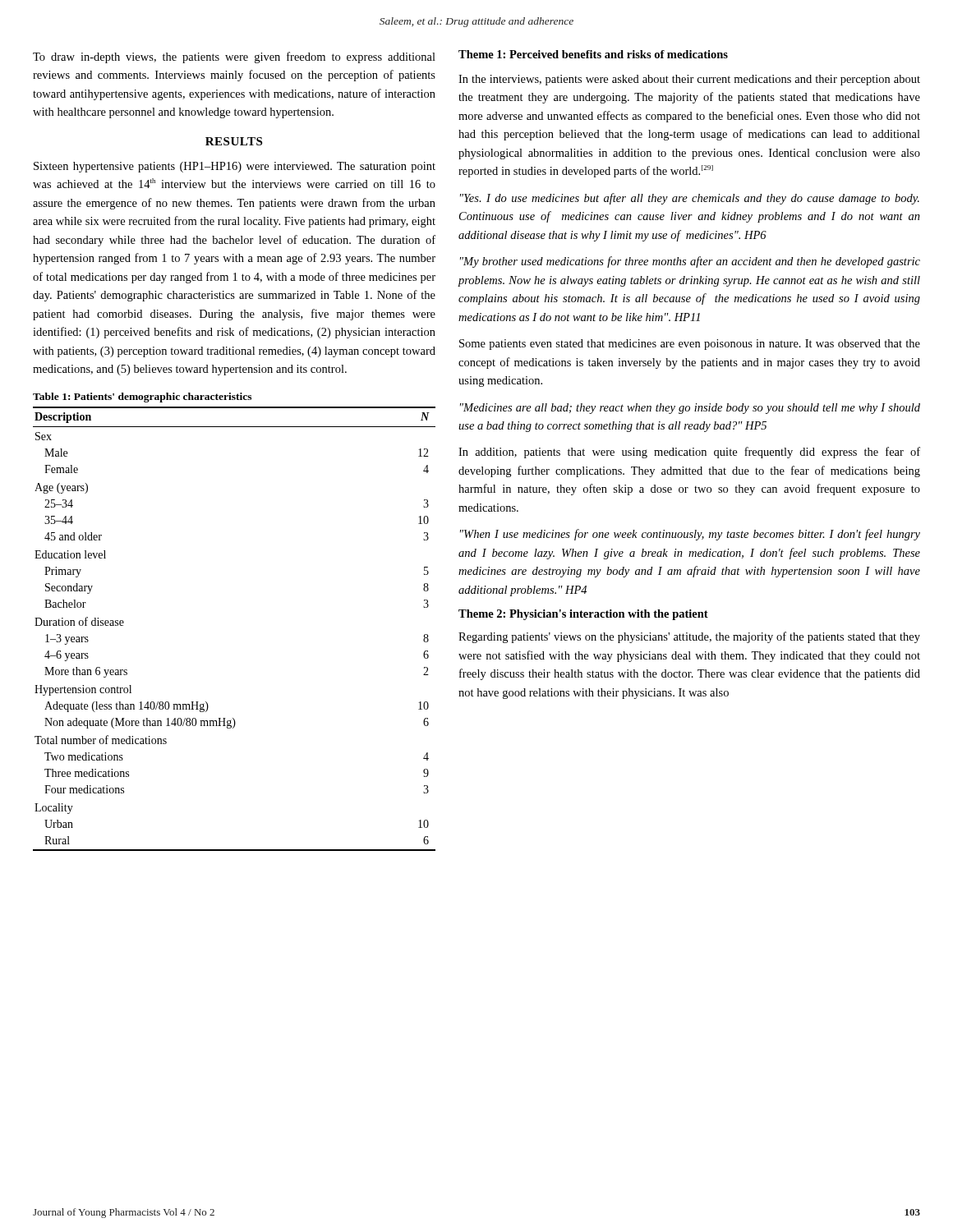Find the text block that reads "To draw in-depth views, the"
The image size is (953, 1232).
click(234, 85)
